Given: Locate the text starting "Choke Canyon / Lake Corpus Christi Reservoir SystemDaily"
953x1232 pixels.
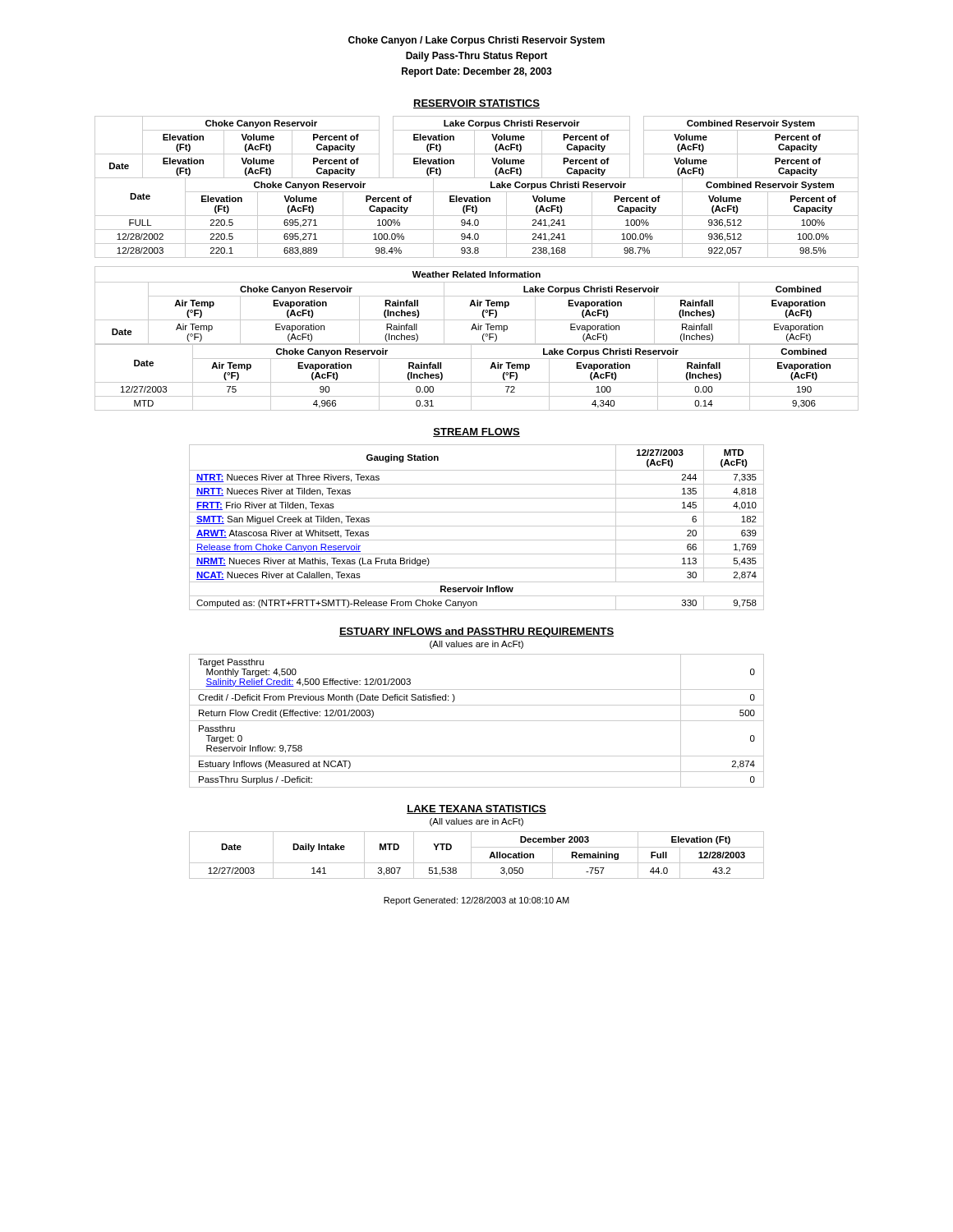Looking at the screenshot, I should [476, 56].
